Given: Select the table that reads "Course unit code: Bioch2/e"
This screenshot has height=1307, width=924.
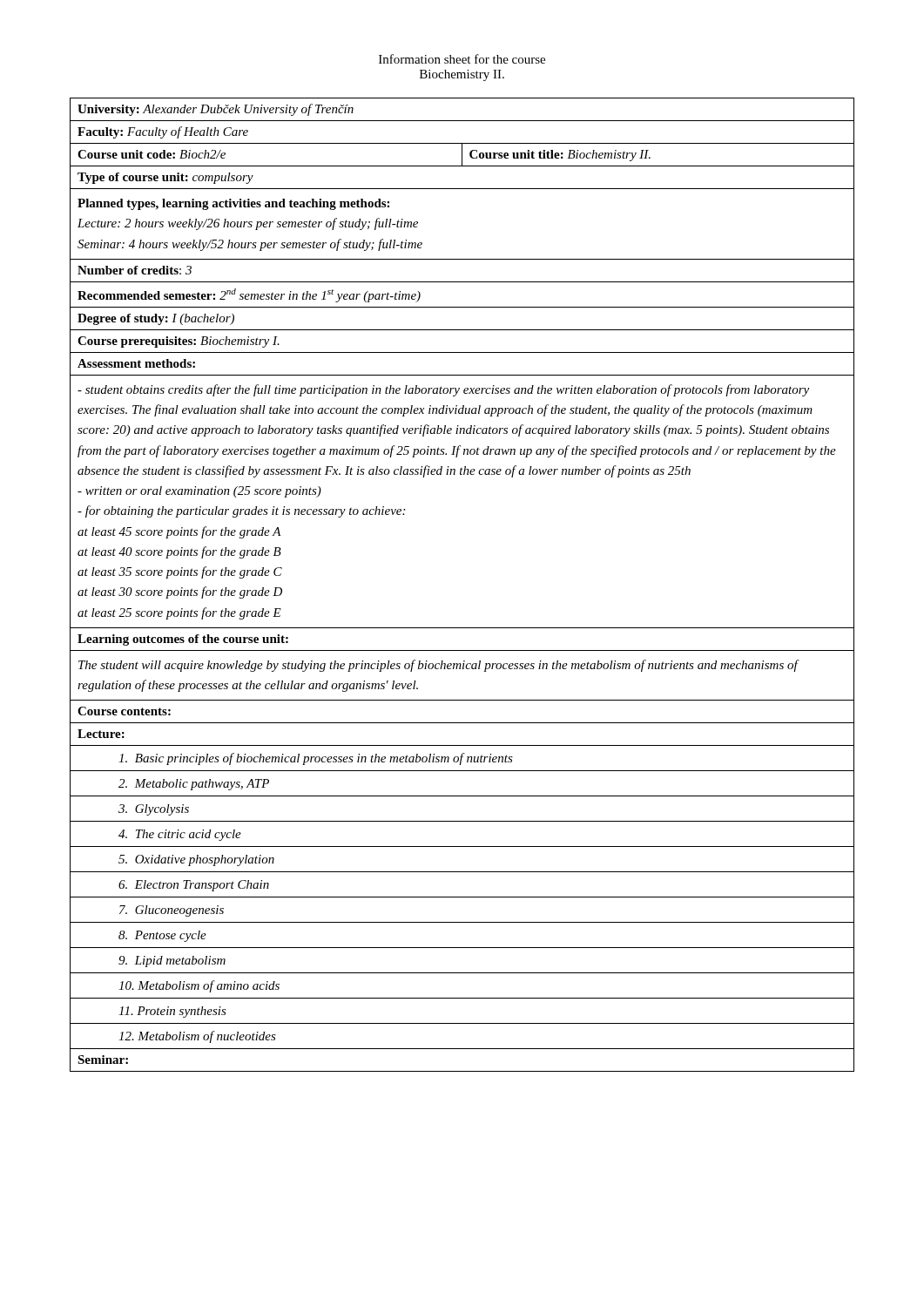Looking at the screenshot, I should click(x=462, y=155).
